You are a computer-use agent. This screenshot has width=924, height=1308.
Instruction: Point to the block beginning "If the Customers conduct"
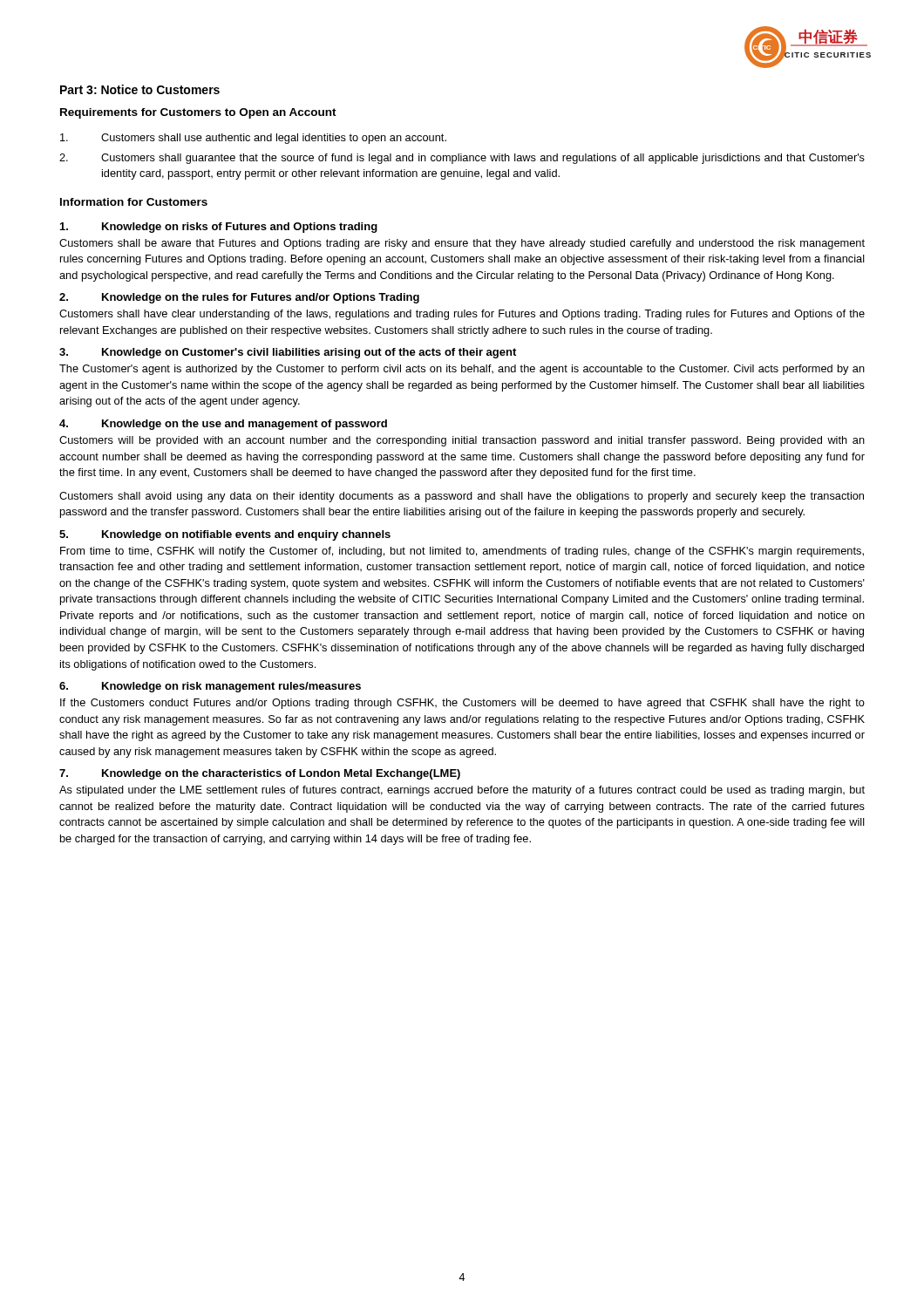462,727
